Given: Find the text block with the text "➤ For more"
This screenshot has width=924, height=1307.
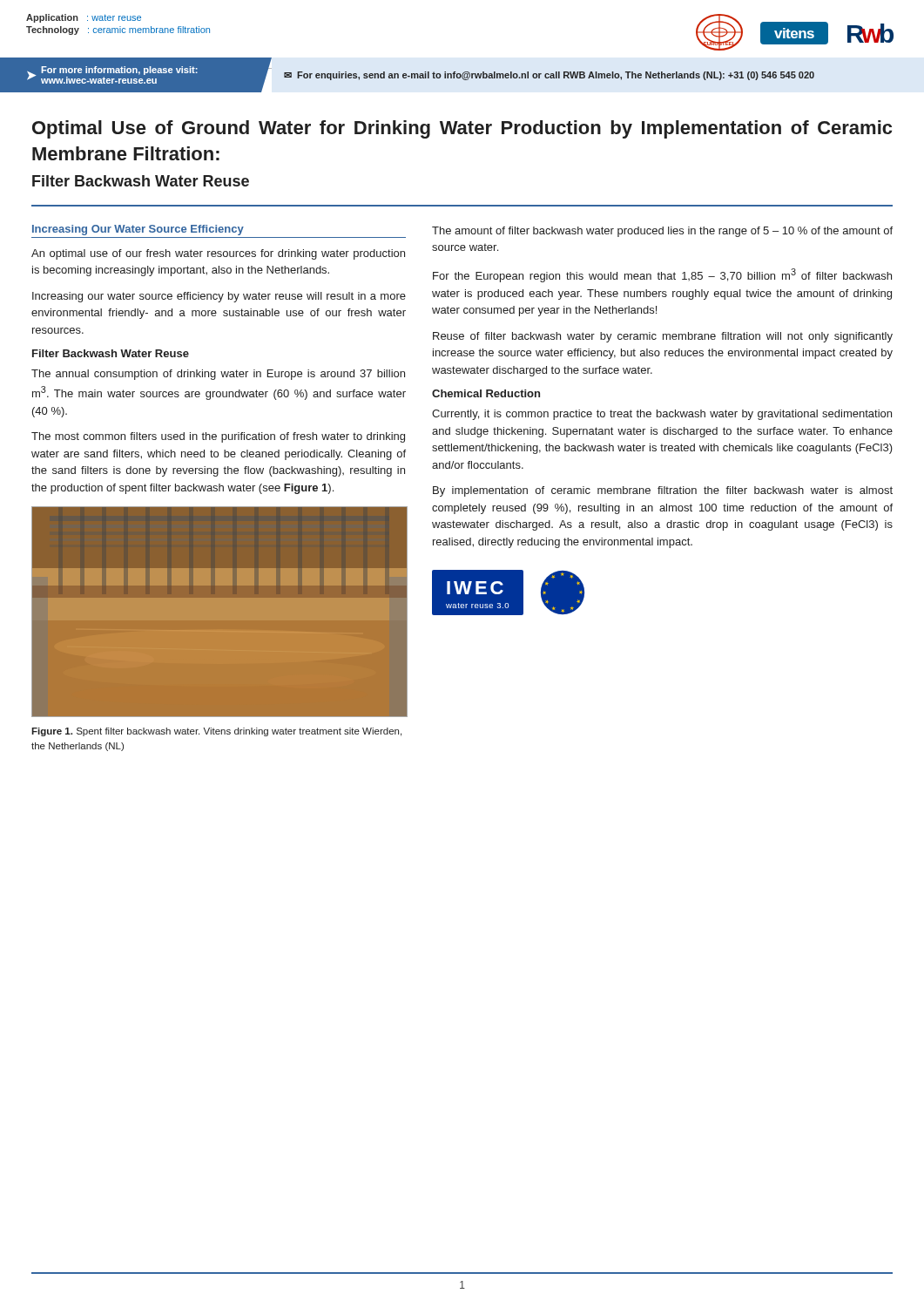Looking at the screenshot, I should click(x=112, y=75).
